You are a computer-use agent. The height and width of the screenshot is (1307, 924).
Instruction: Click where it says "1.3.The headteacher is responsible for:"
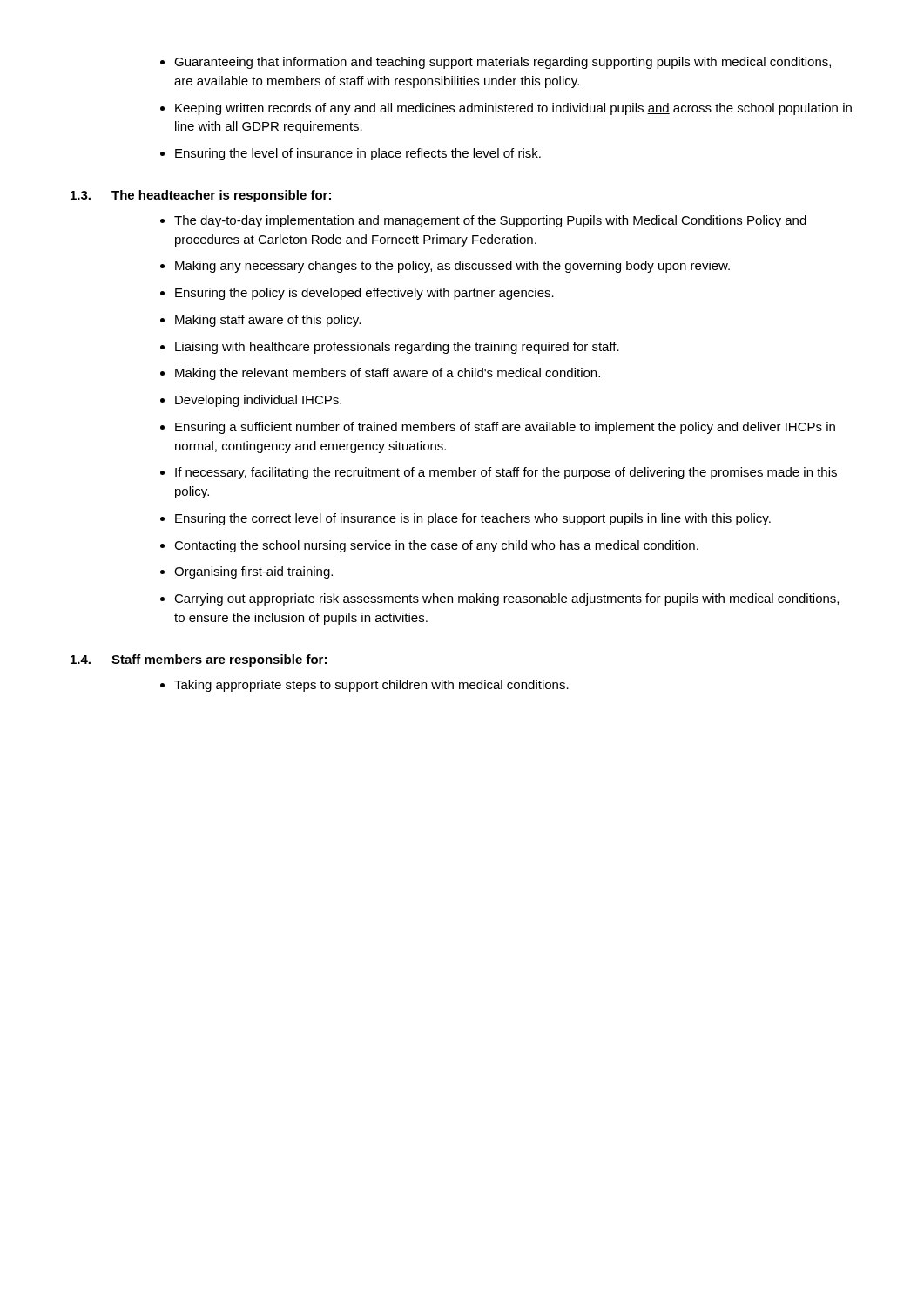[201, 195]
